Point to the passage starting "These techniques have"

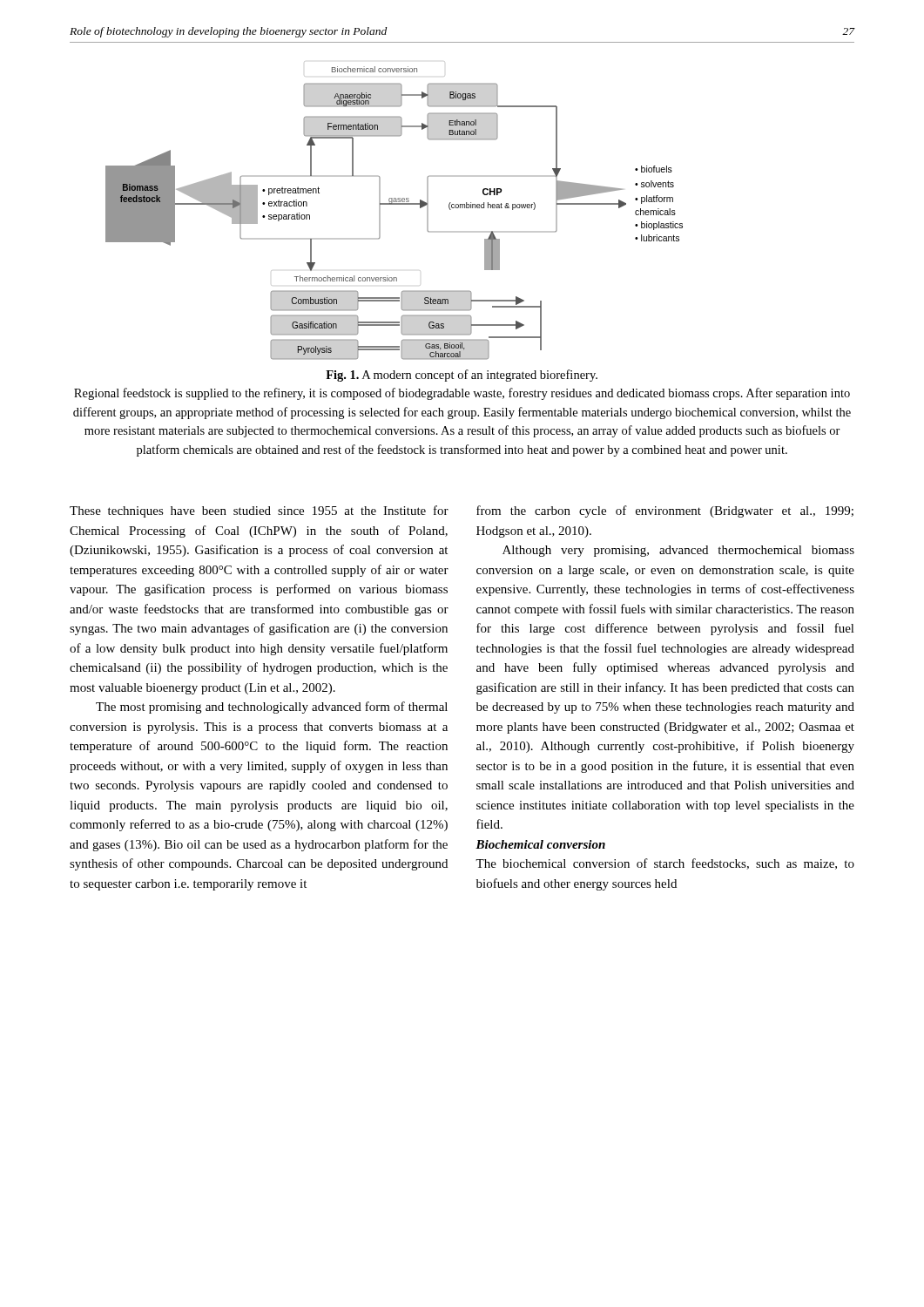pos(259,599)
